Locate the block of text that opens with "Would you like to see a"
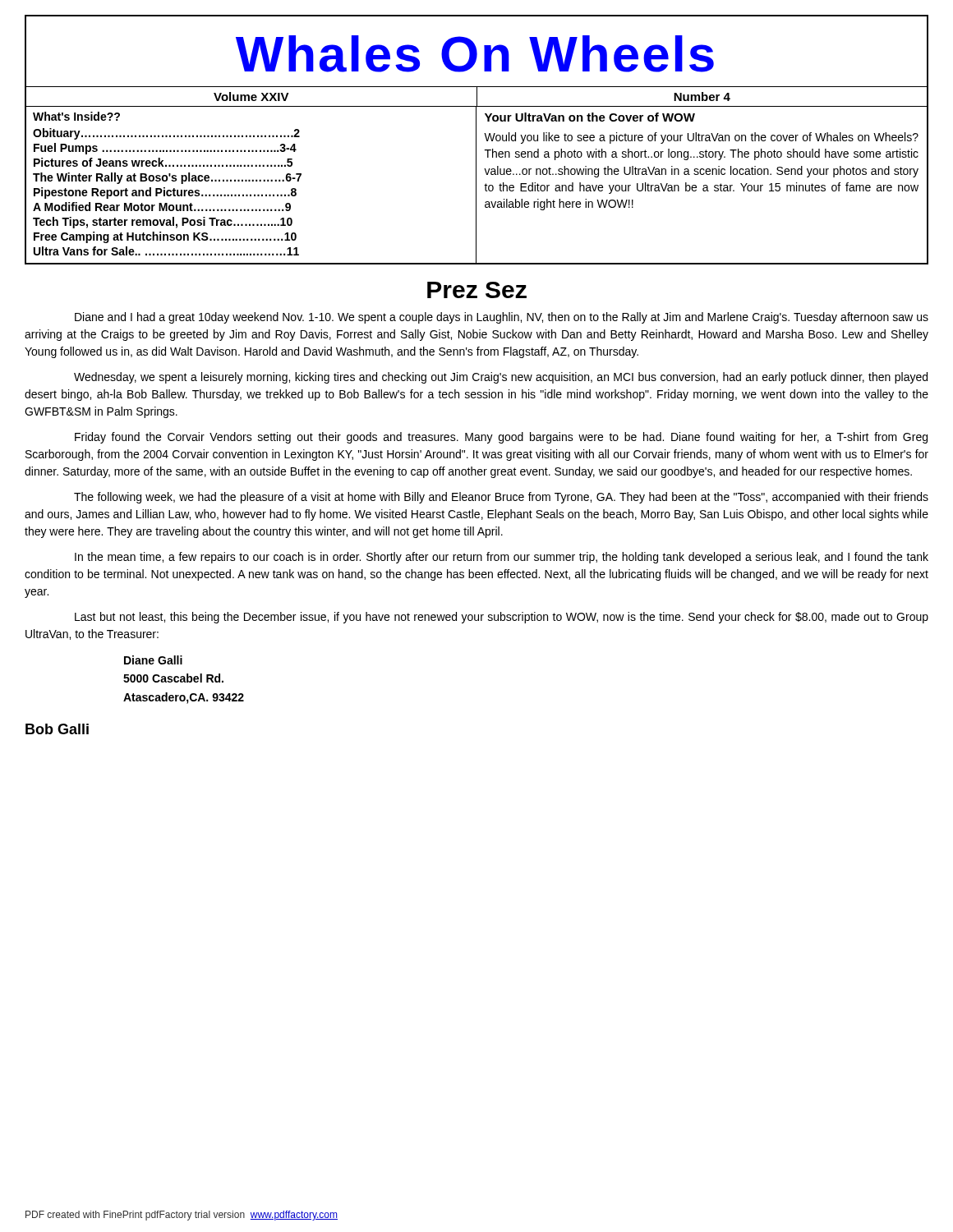The height and width of the screenshot is (1232, 953). [701, 171]
